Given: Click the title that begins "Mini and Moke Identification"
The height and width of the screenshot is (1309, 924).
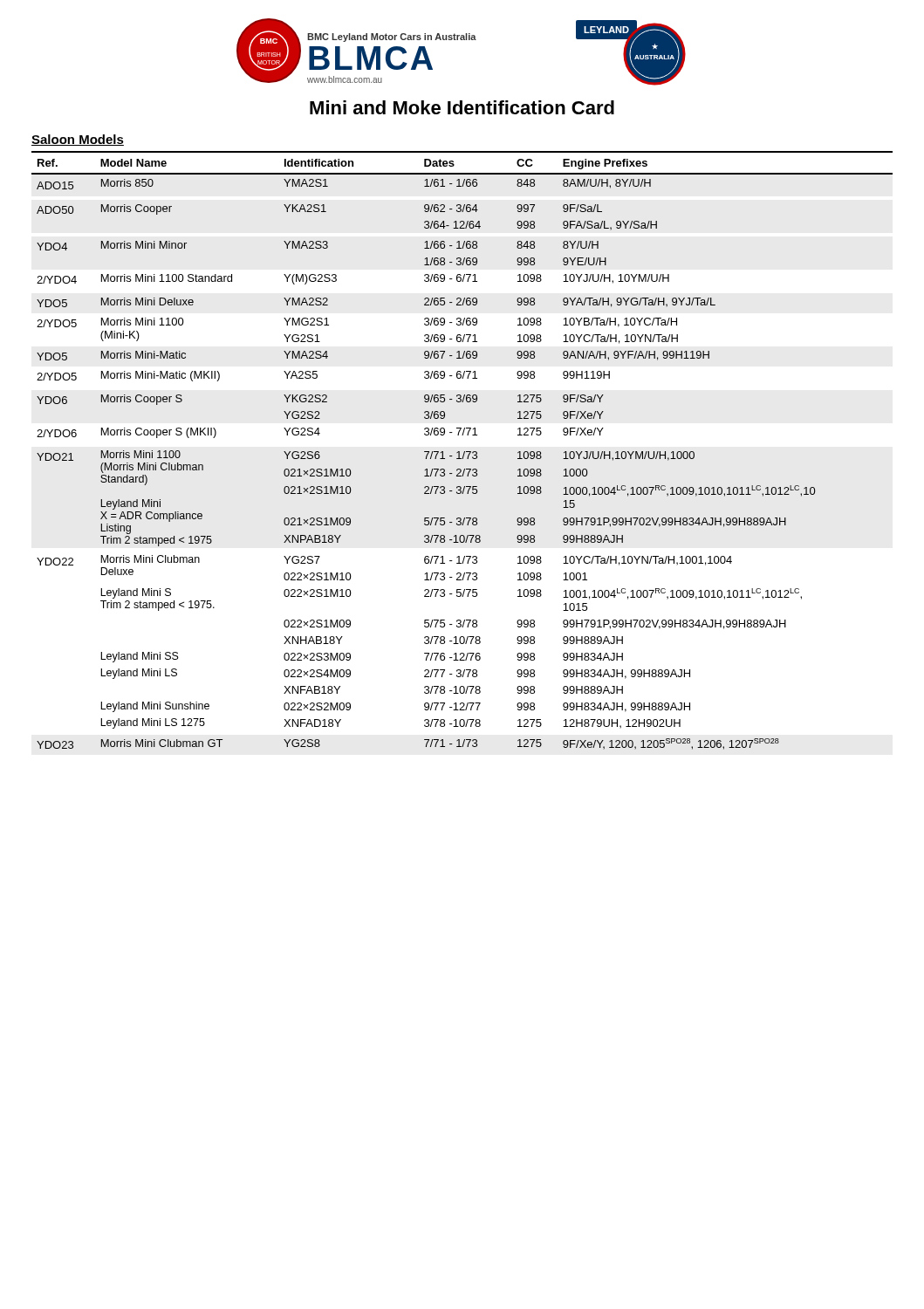Looking at the screenshot, I should click(x=462, y=108).
